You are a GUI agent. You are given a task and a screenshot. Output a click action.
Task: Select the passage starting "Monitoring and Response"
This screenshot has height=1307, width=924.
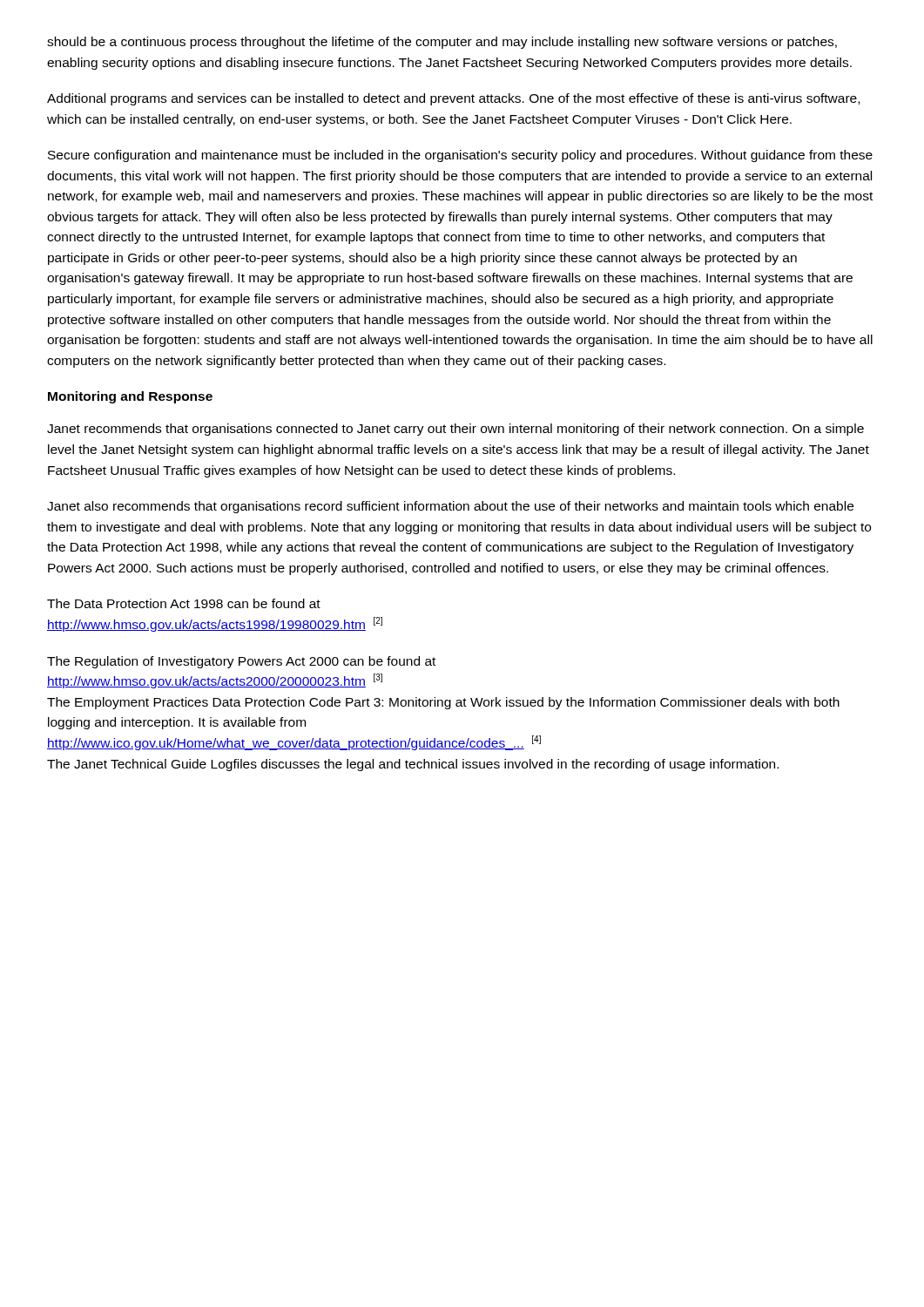[130, 396]
